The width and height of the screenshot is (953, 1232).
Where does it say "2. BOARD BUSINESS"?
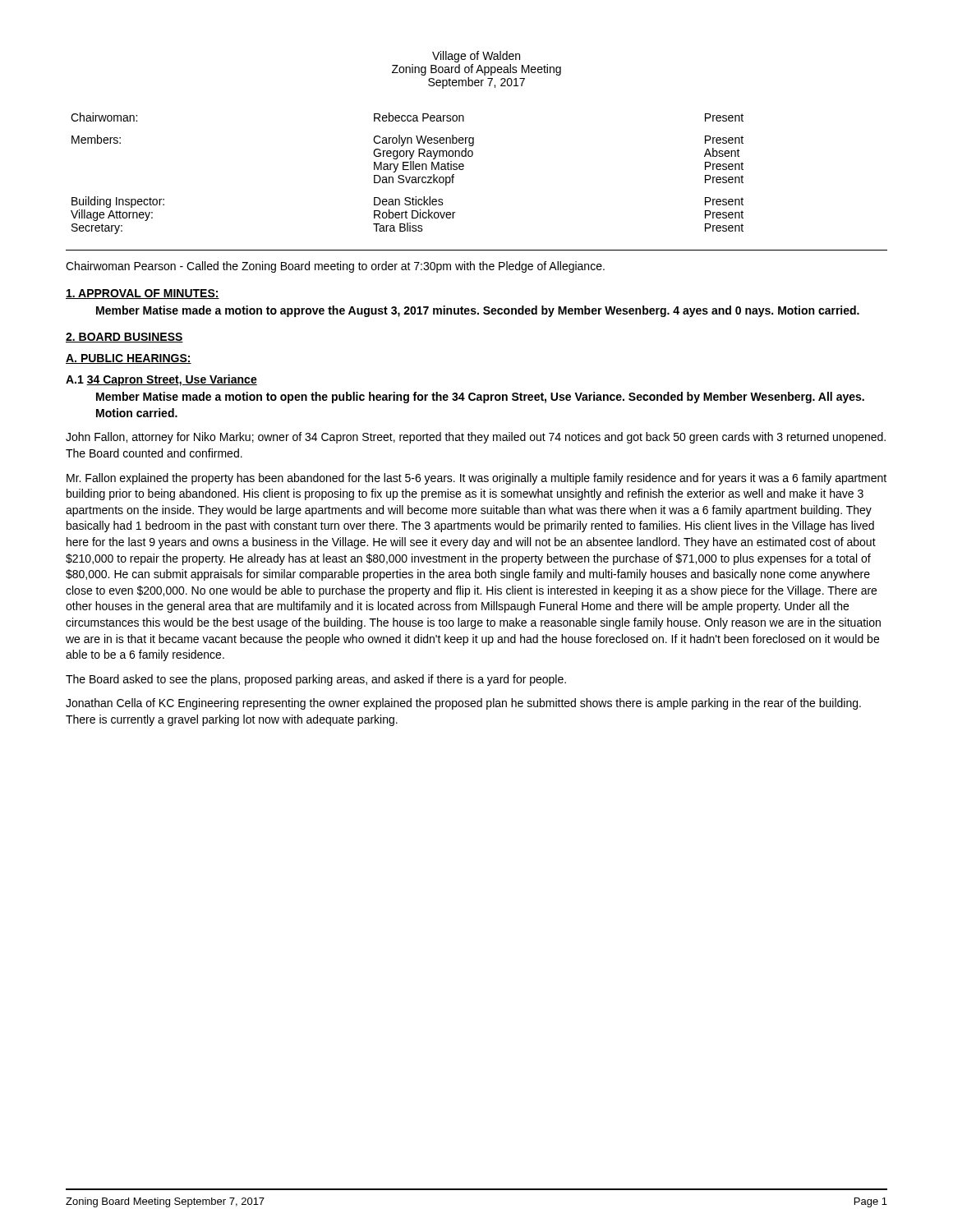(124, 337)
